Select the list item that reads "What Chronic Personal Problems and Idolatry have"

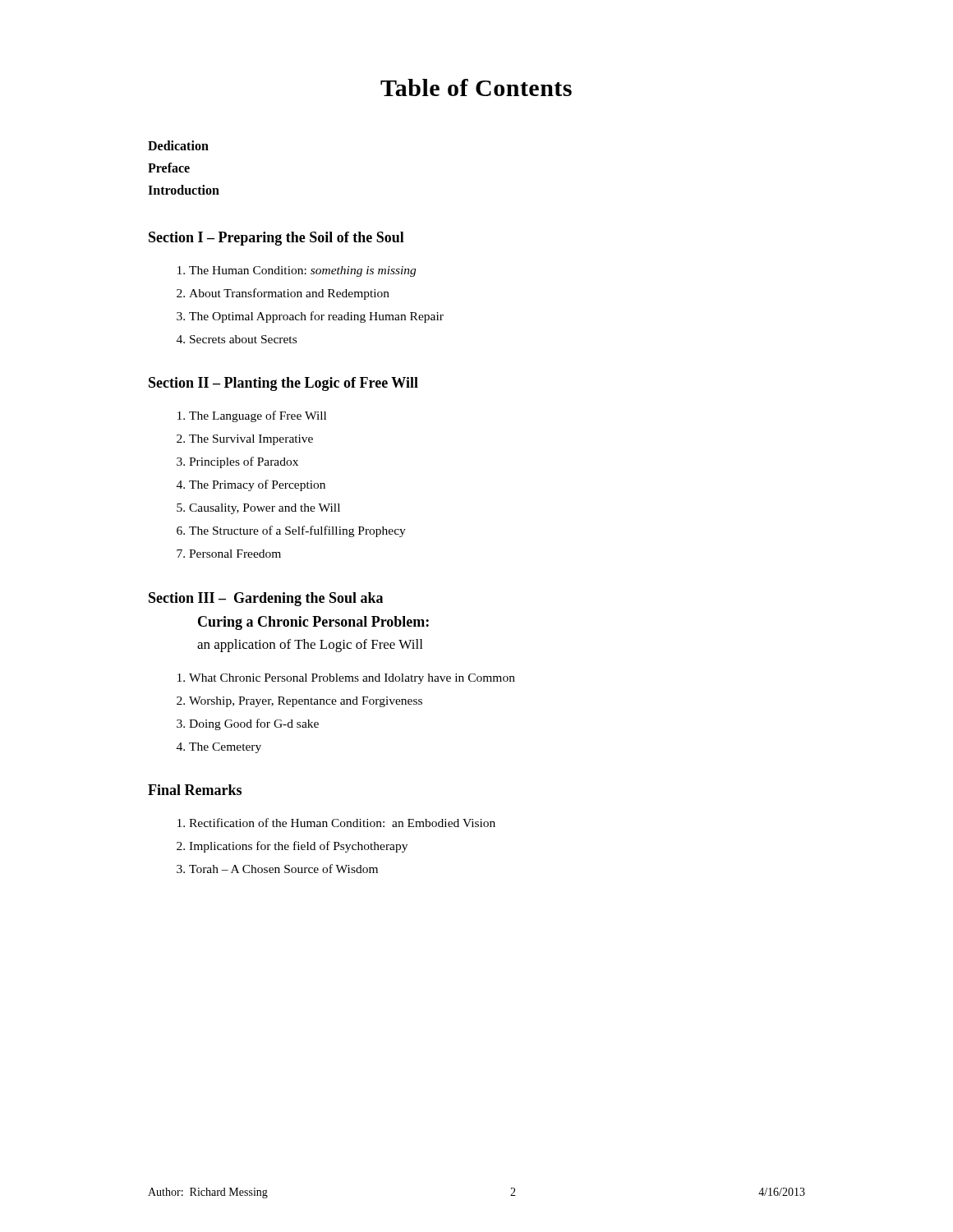point(352,677)
